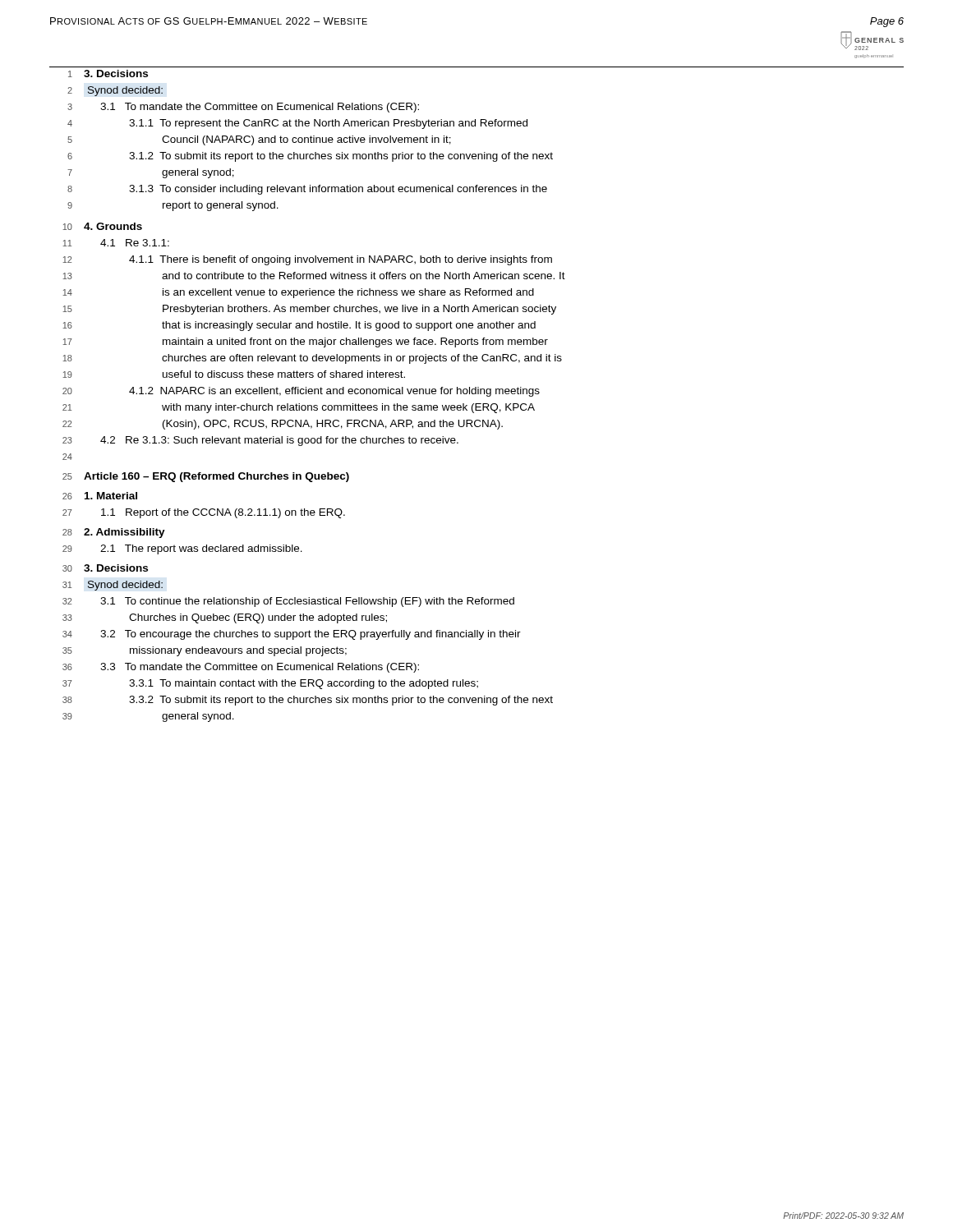Where is the section header that starts "Article 160 – ERQ (Reformed Churches"?
953x1232 pixels.
[217, 476]
